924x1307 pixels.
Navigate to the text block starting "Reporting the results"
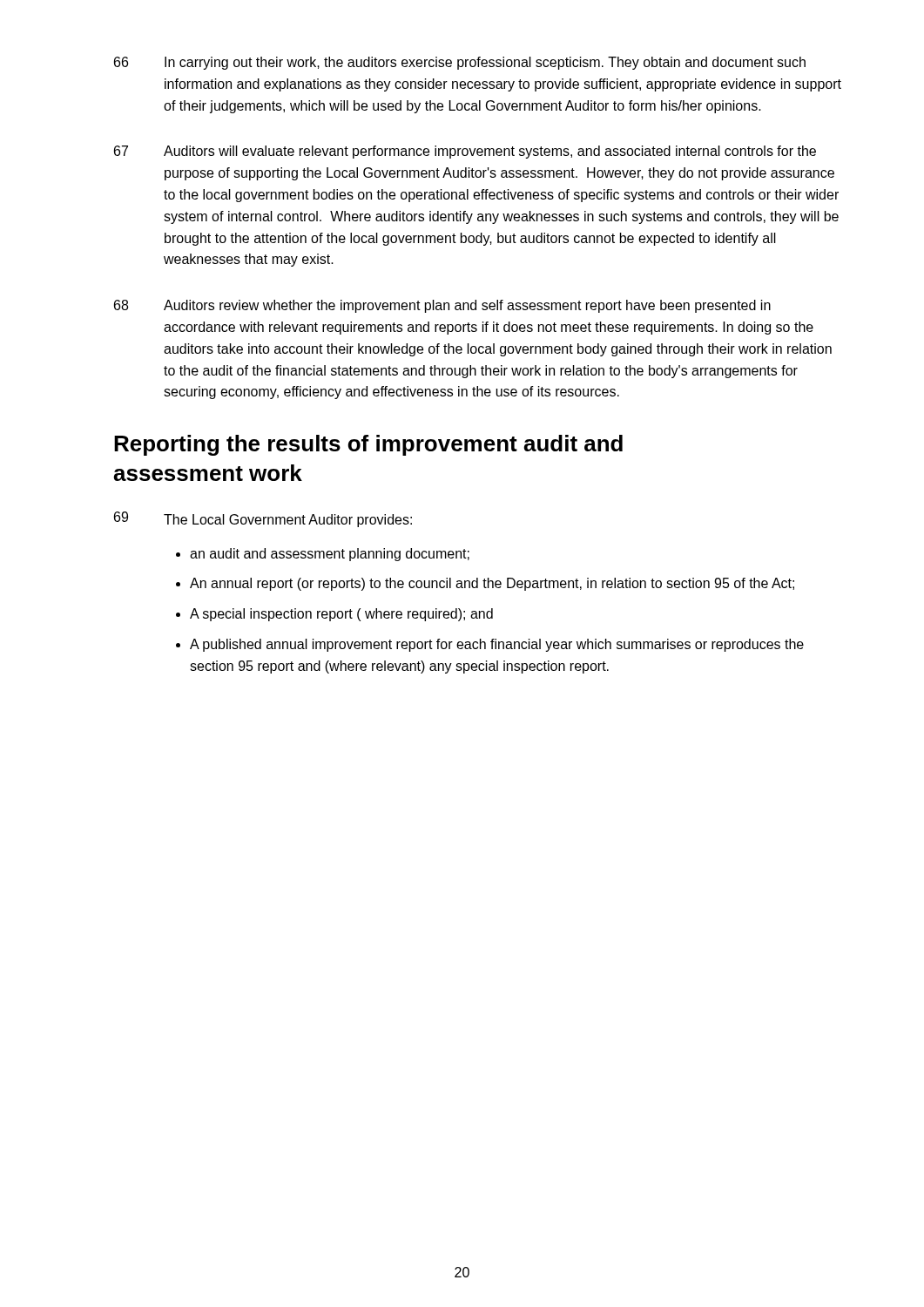pyautogui.click(x=369, y=458)
